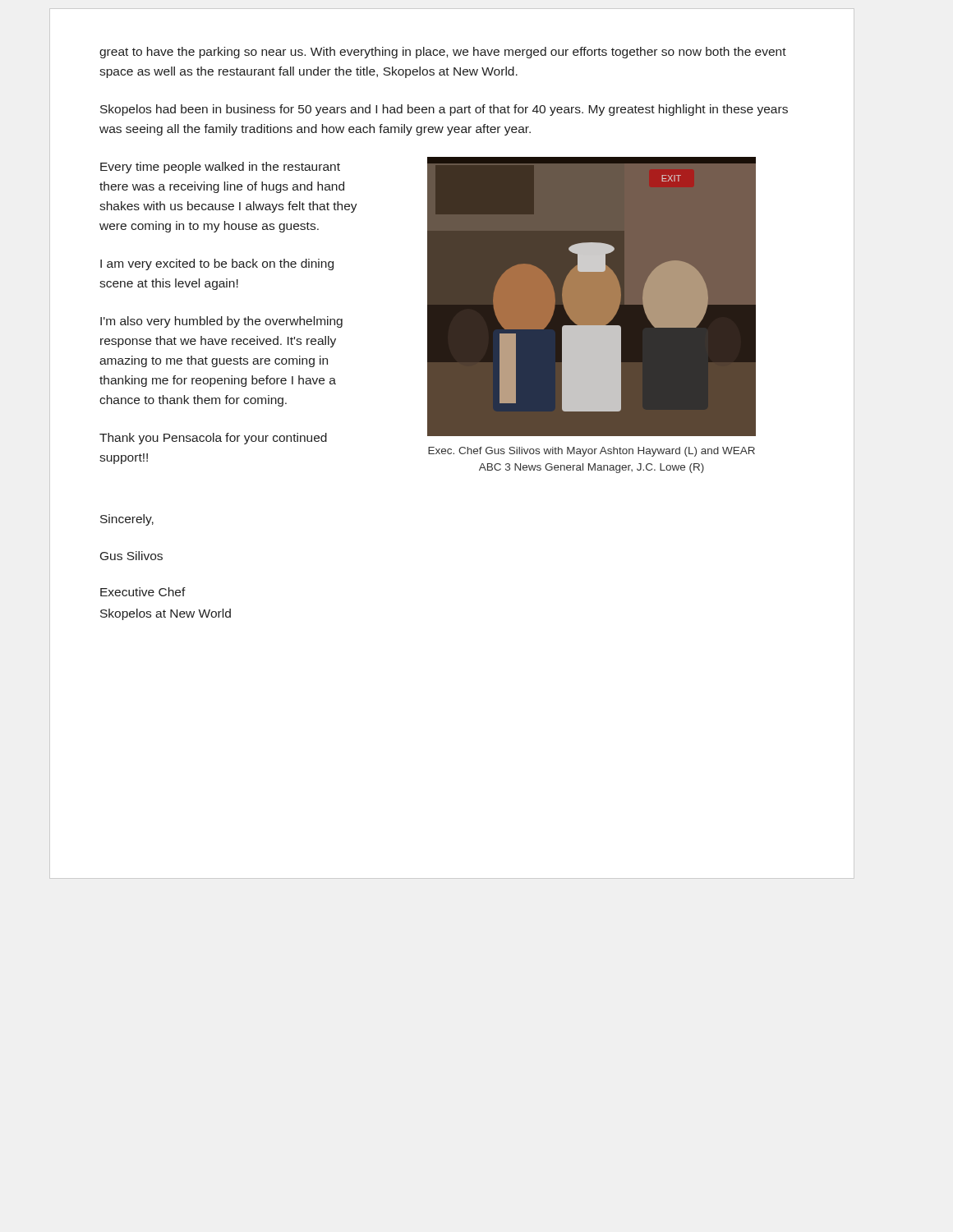The width and height of the screenshot is (953, 1232).
Task: Point to the block starting "great to have the parking so near"
Action: click(443, 61)
